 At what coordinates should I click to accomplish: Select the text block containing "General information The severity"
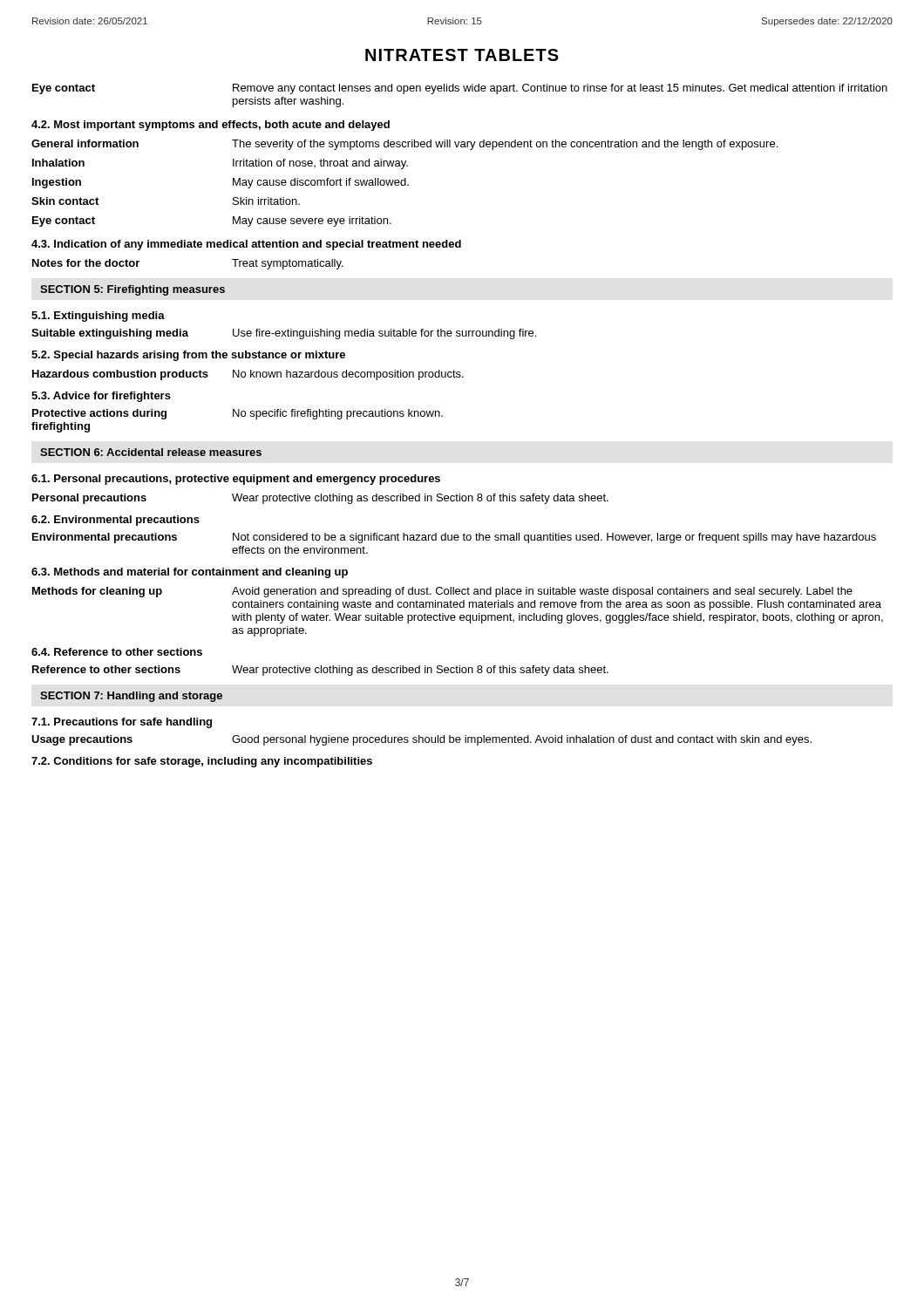pyautogui.click(x=462, y=143)
